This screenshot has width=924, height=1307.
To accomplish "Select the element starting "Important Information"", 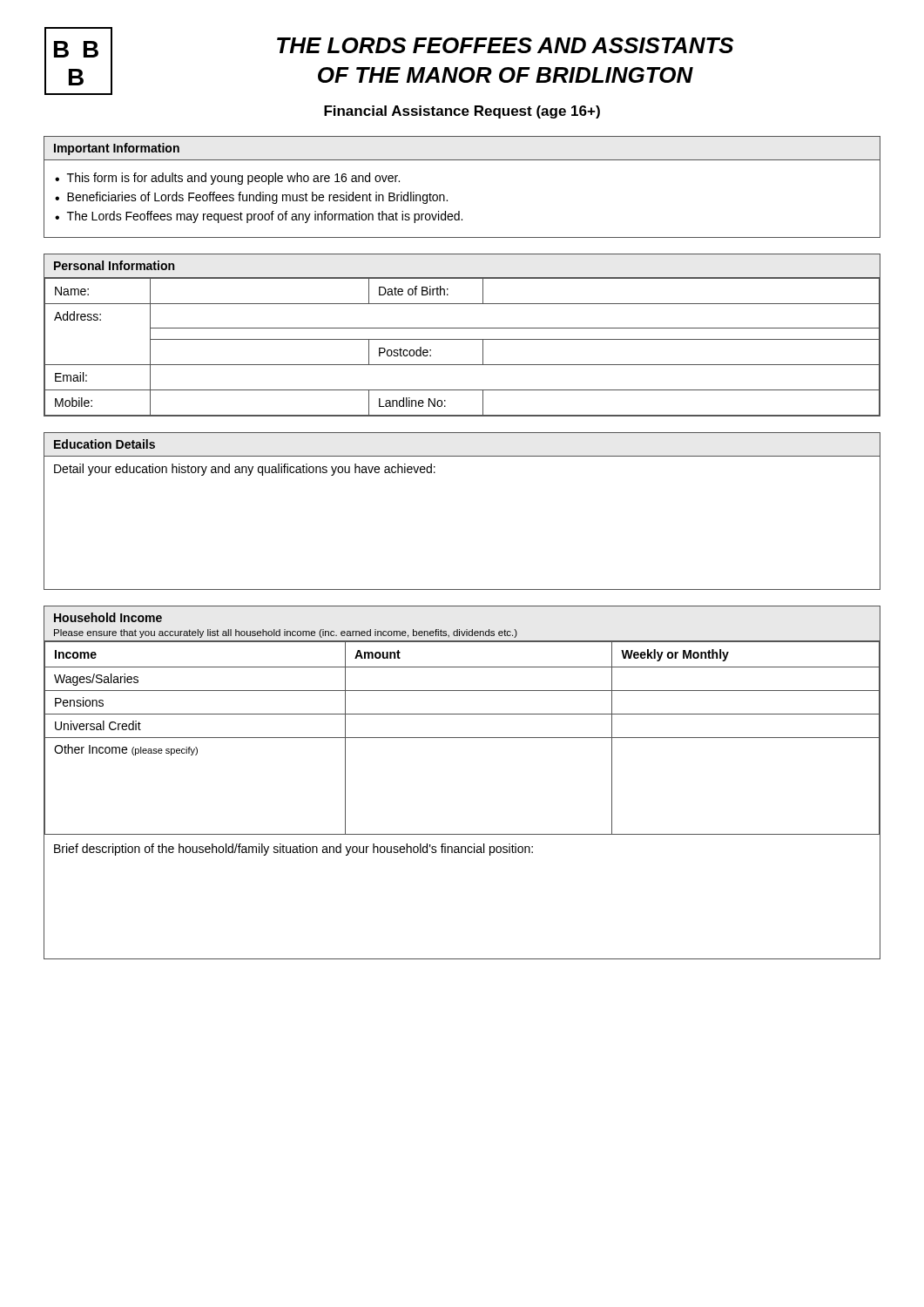I will pos(116,148).
